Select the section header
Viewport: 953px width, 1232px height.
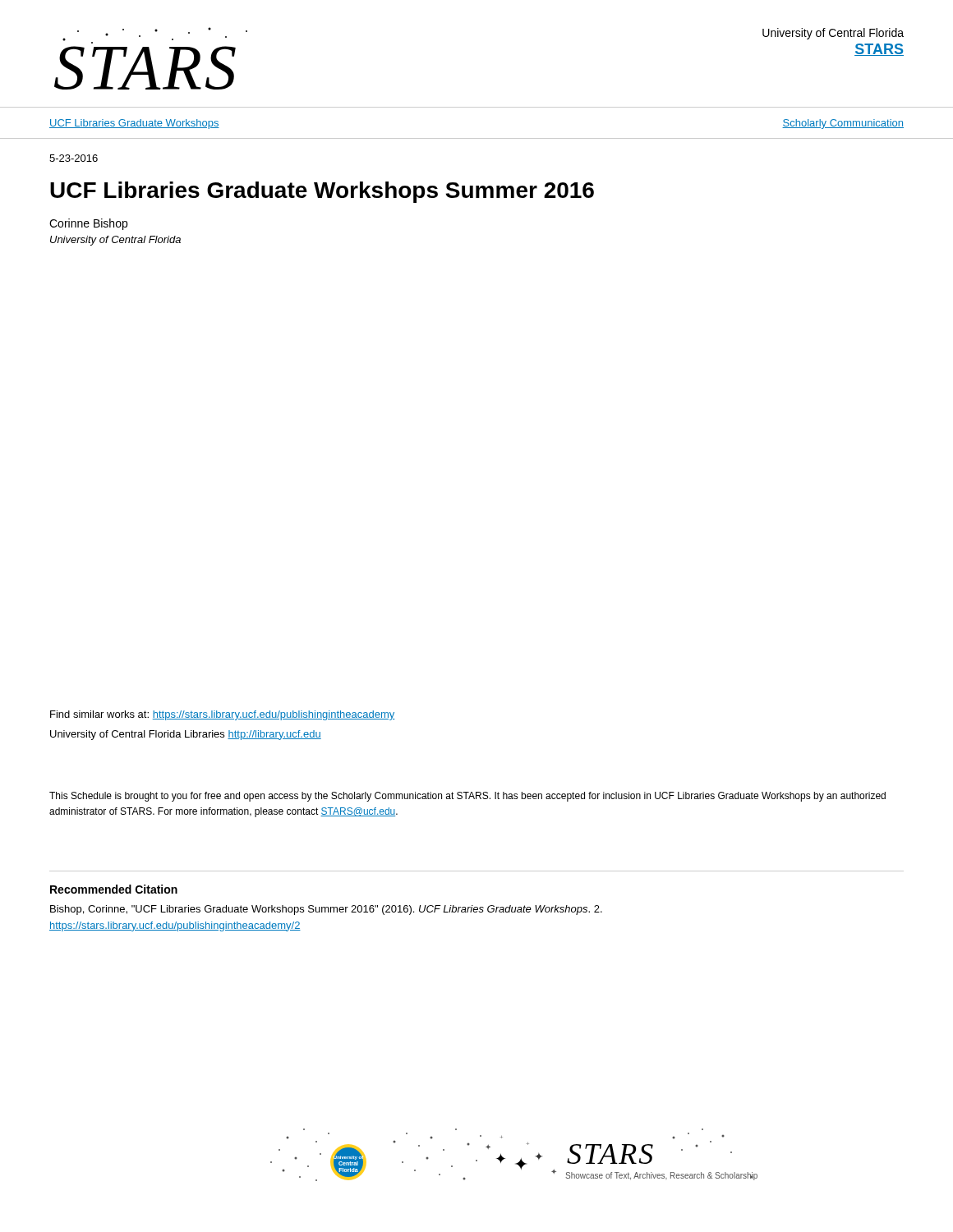114,890
